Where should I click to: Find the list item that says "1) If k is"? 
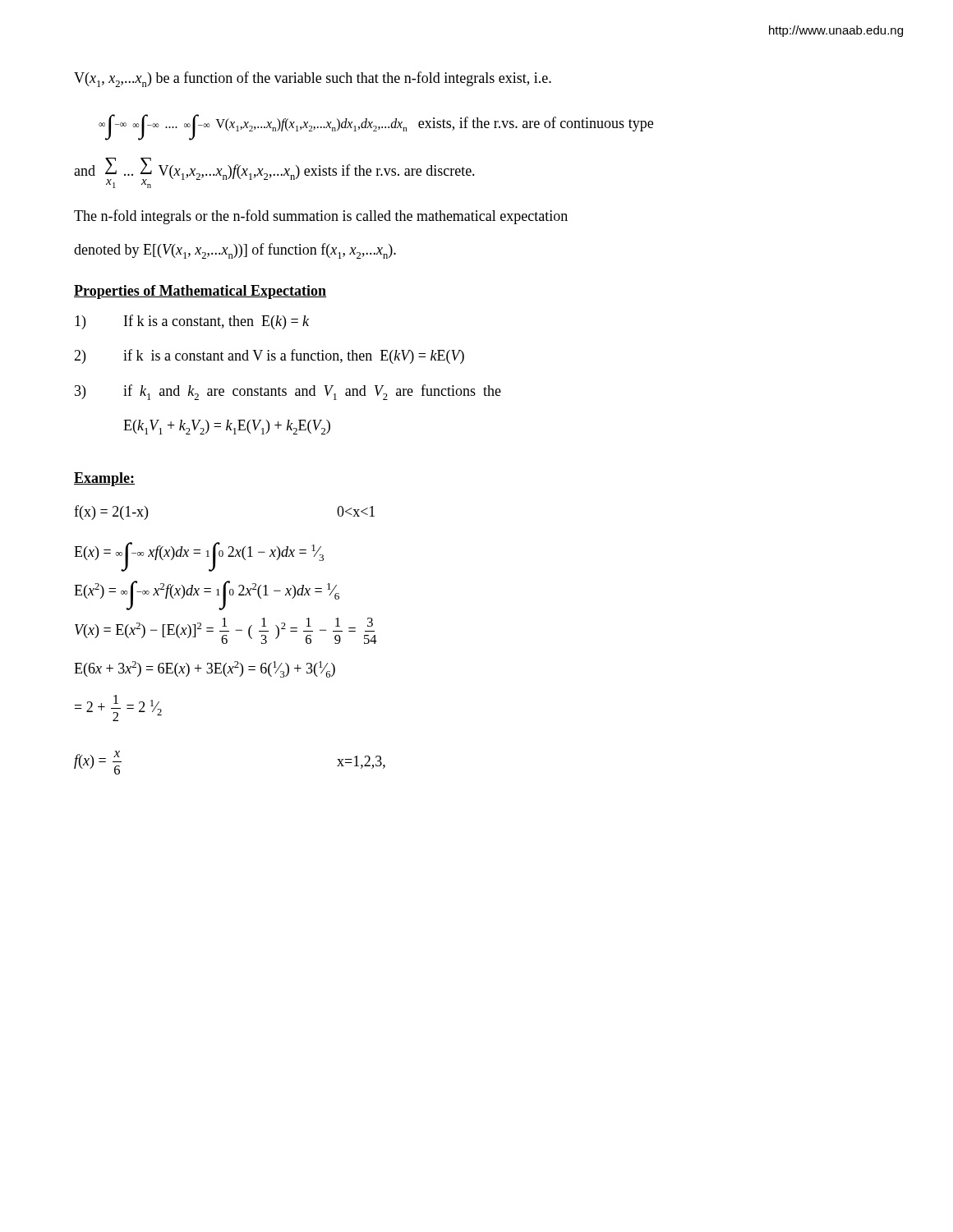pos(192,322)
